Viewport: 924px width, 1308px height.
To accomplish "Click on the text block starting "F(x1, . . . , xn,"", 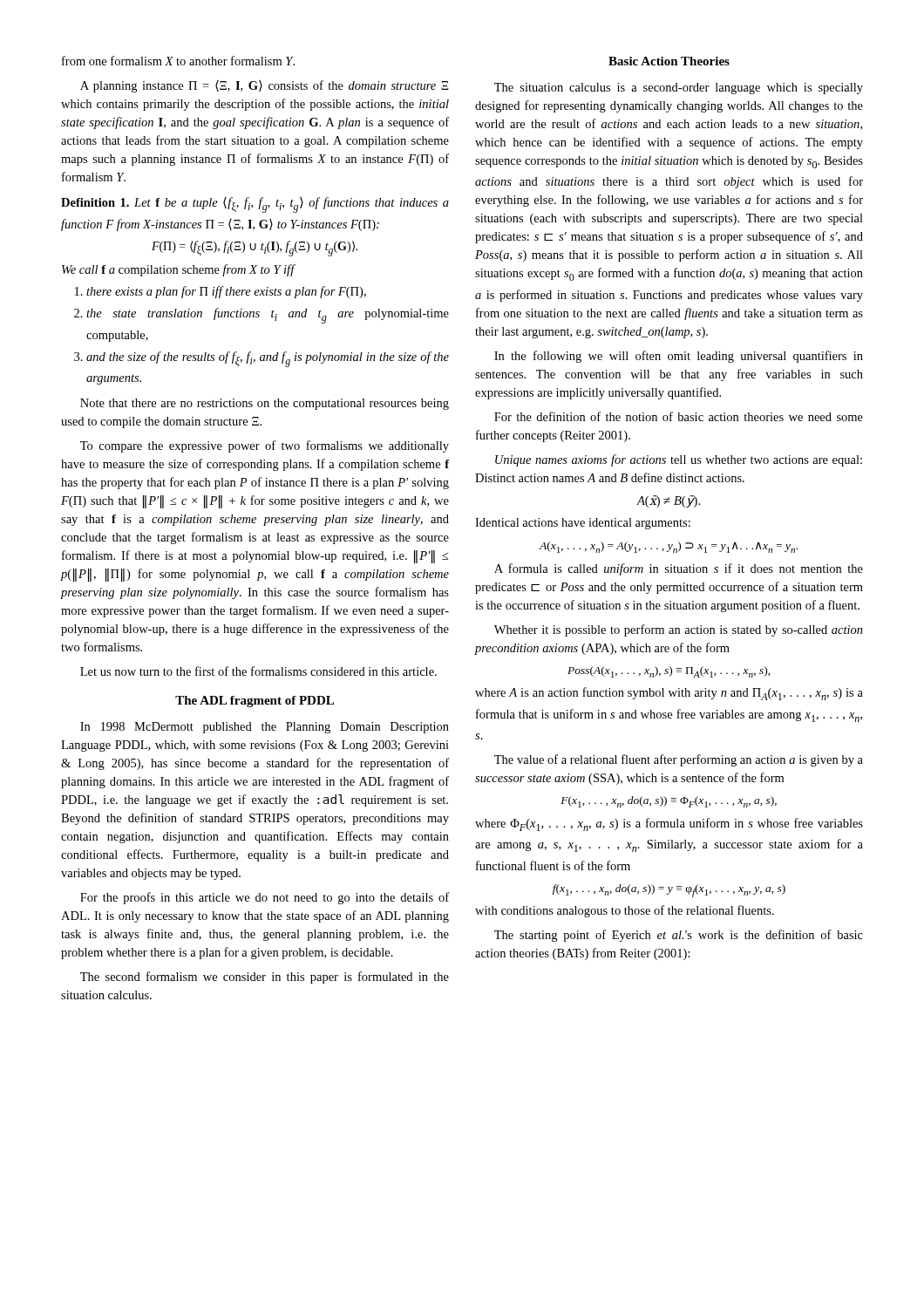I will (x=669, y=801).
